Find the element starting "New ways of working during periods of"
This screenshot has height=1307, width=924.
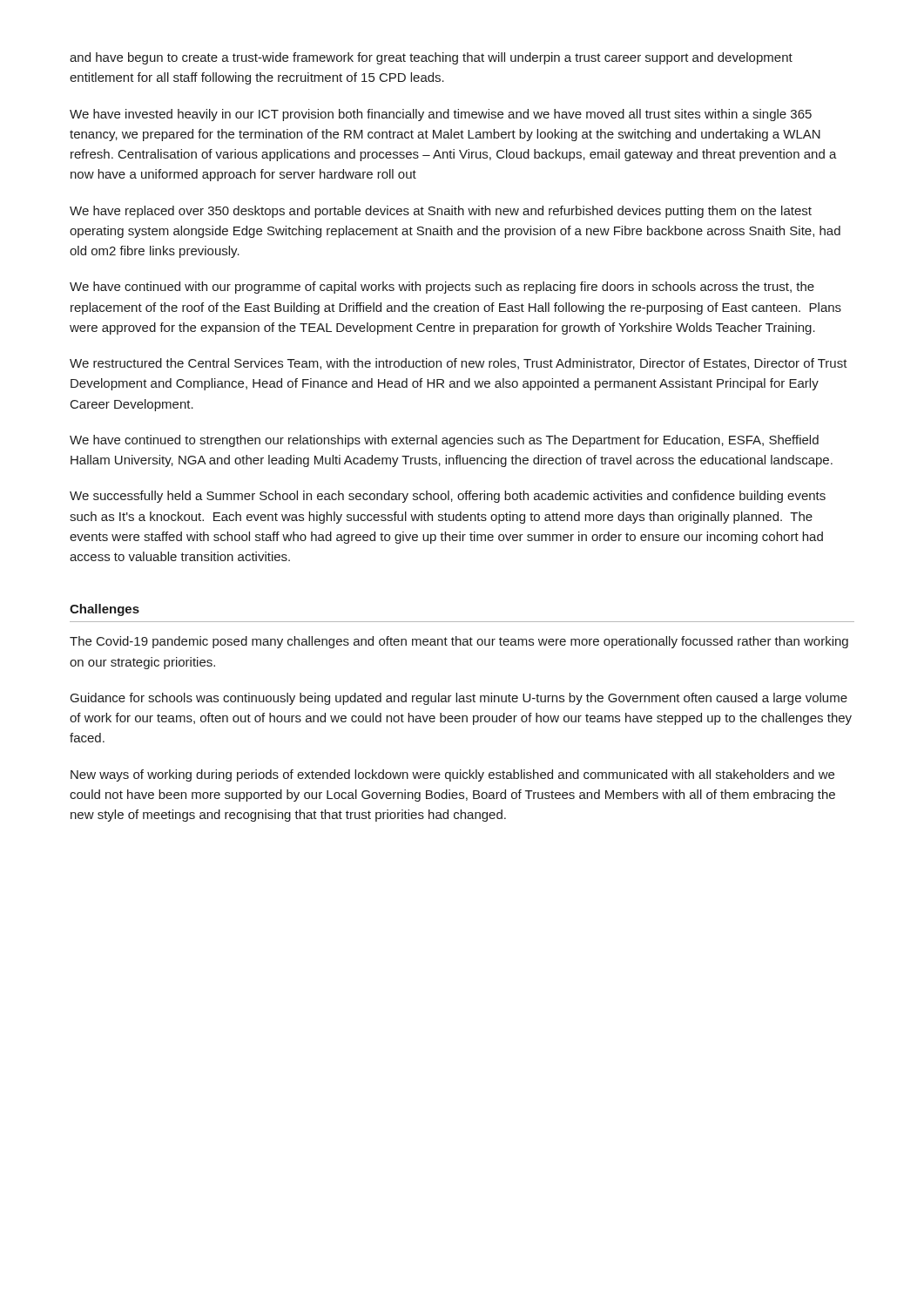453,794
